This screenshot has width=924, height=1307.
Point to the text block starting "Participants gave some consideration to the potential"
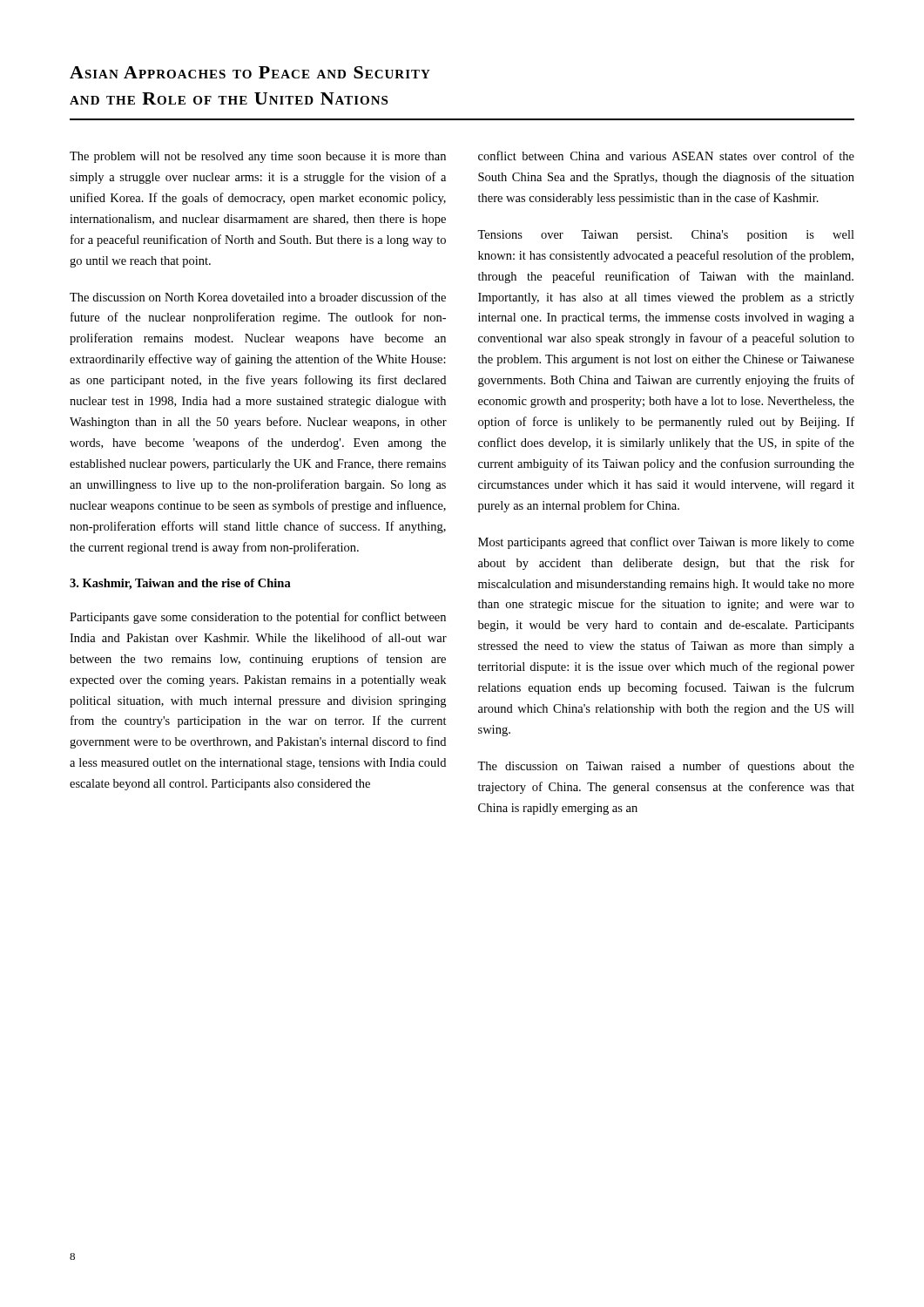tap(258, 701)
